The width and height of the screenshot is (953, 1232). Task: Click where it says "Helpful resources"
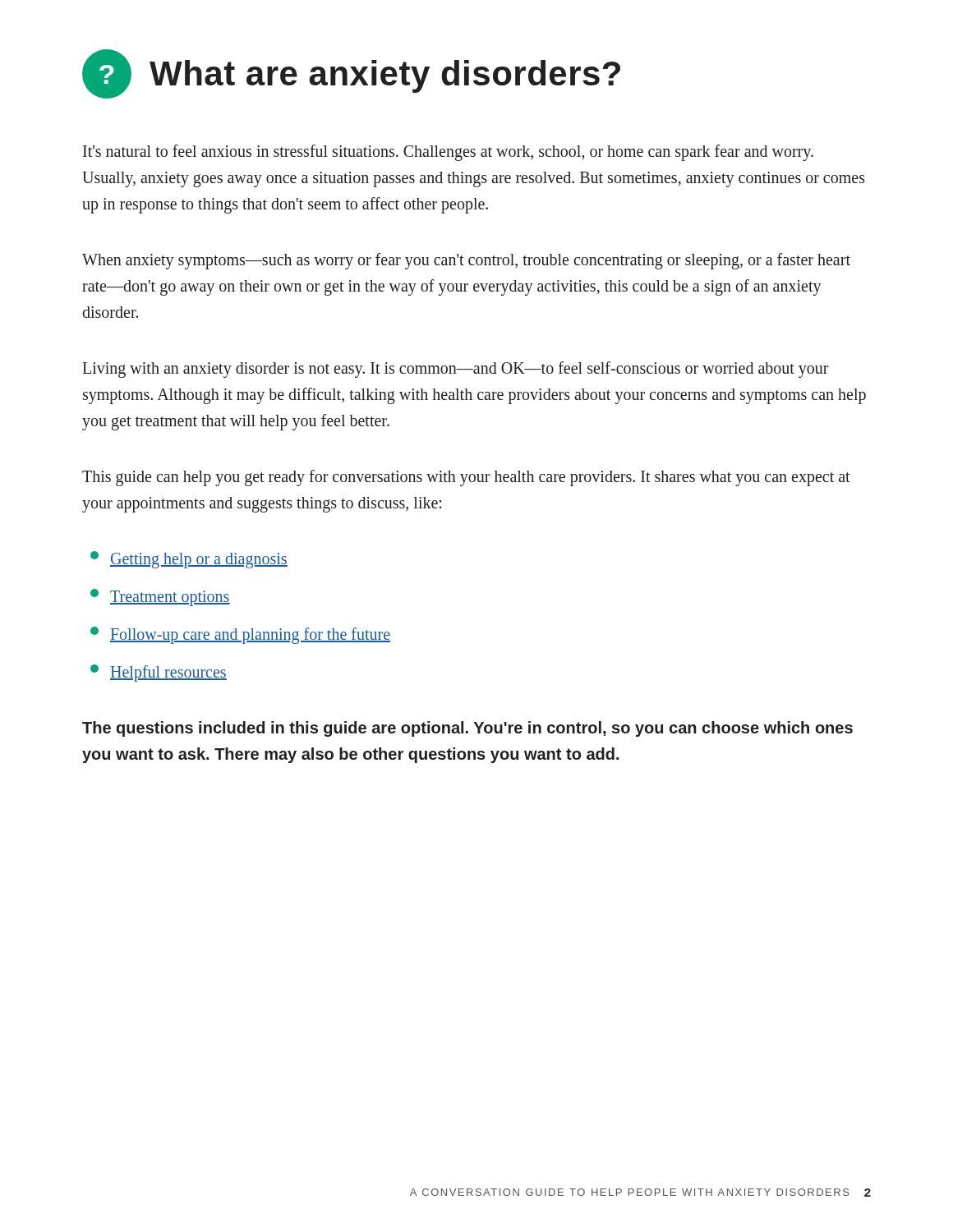coord(158,672)
